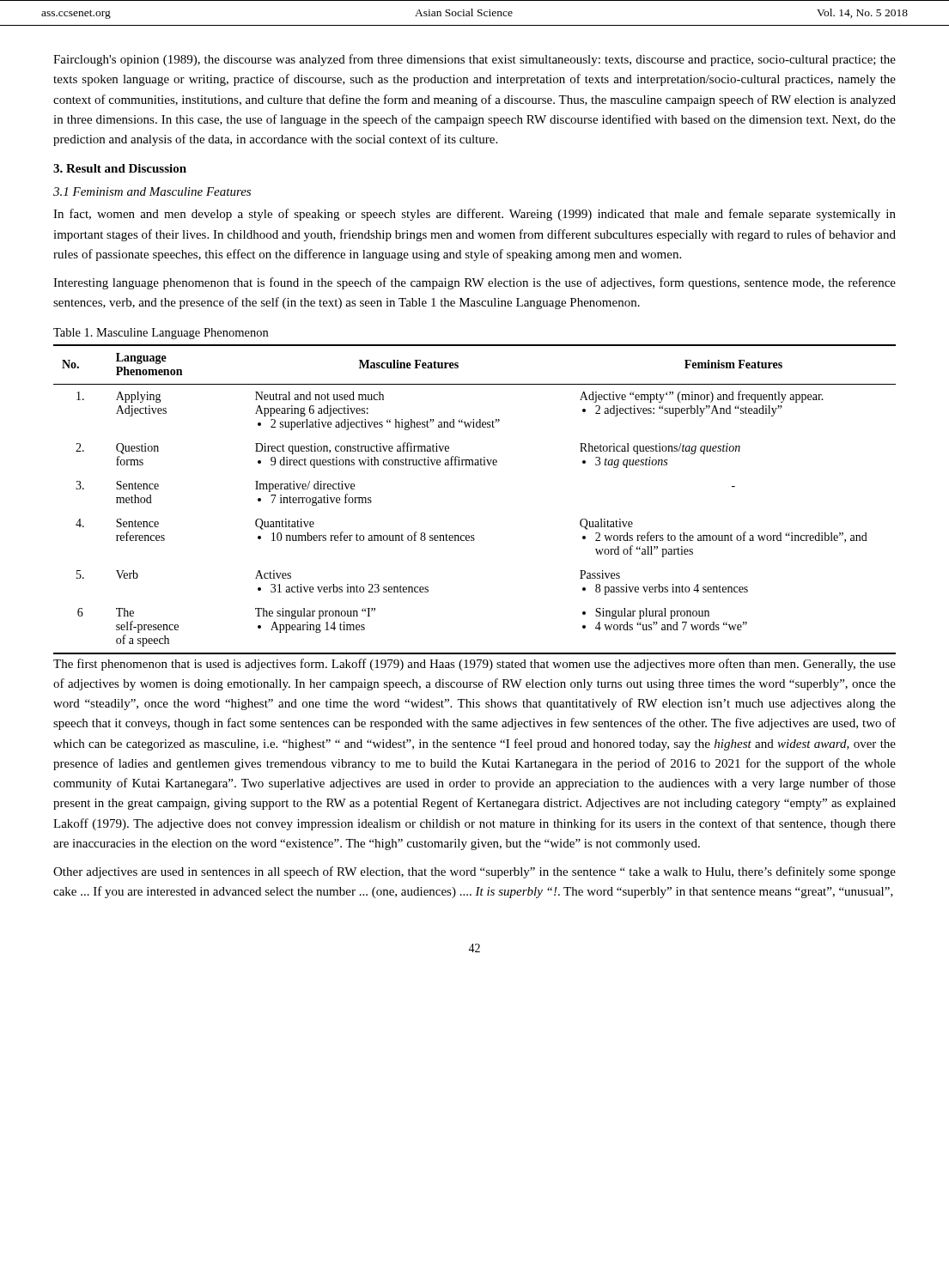Point to the text block starting "Other adjectives are used in"

click(x=474, y=882)
